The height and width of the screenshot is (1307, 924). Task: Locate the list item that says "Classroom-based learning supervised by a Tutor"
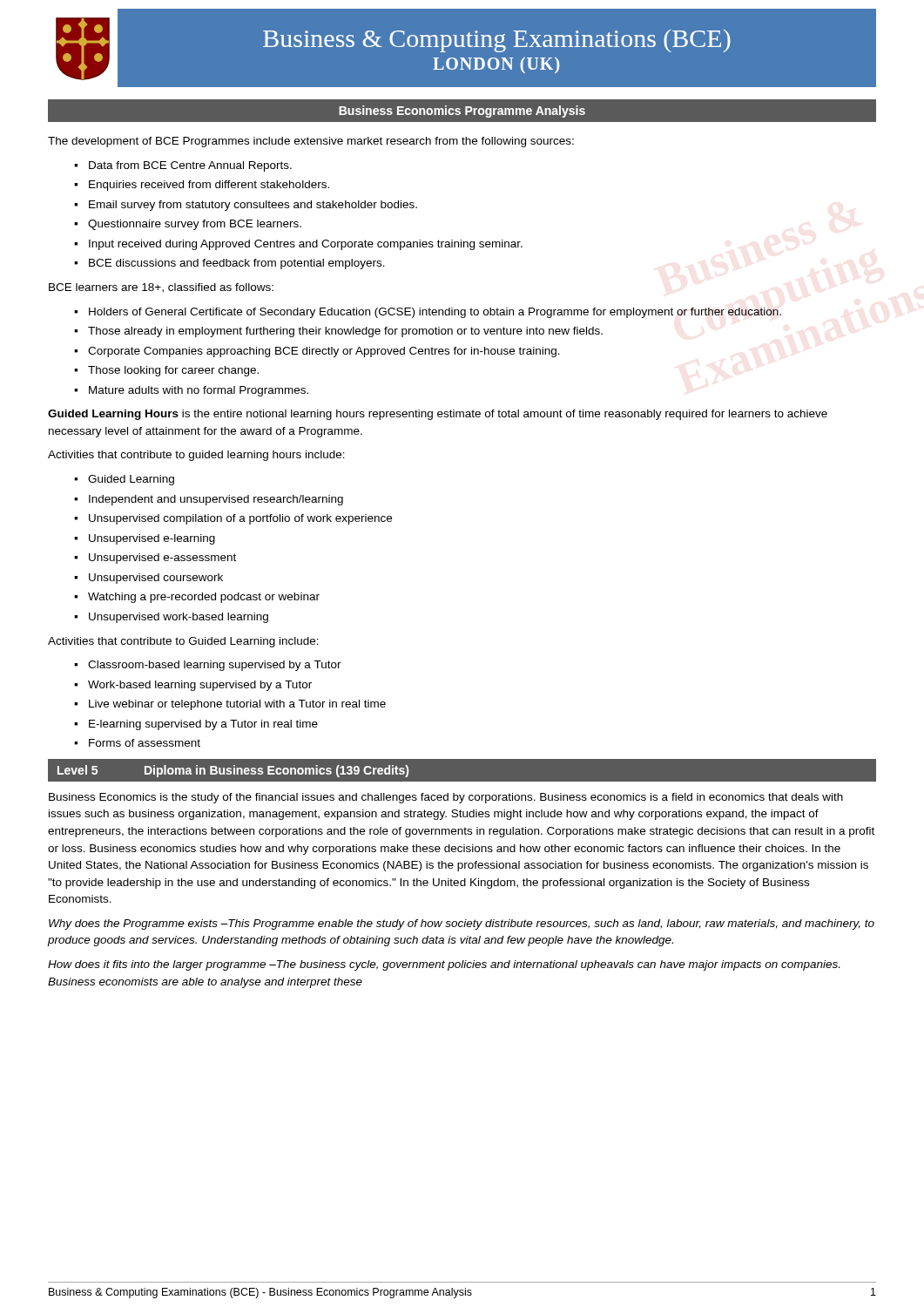(x=214, y=664)
